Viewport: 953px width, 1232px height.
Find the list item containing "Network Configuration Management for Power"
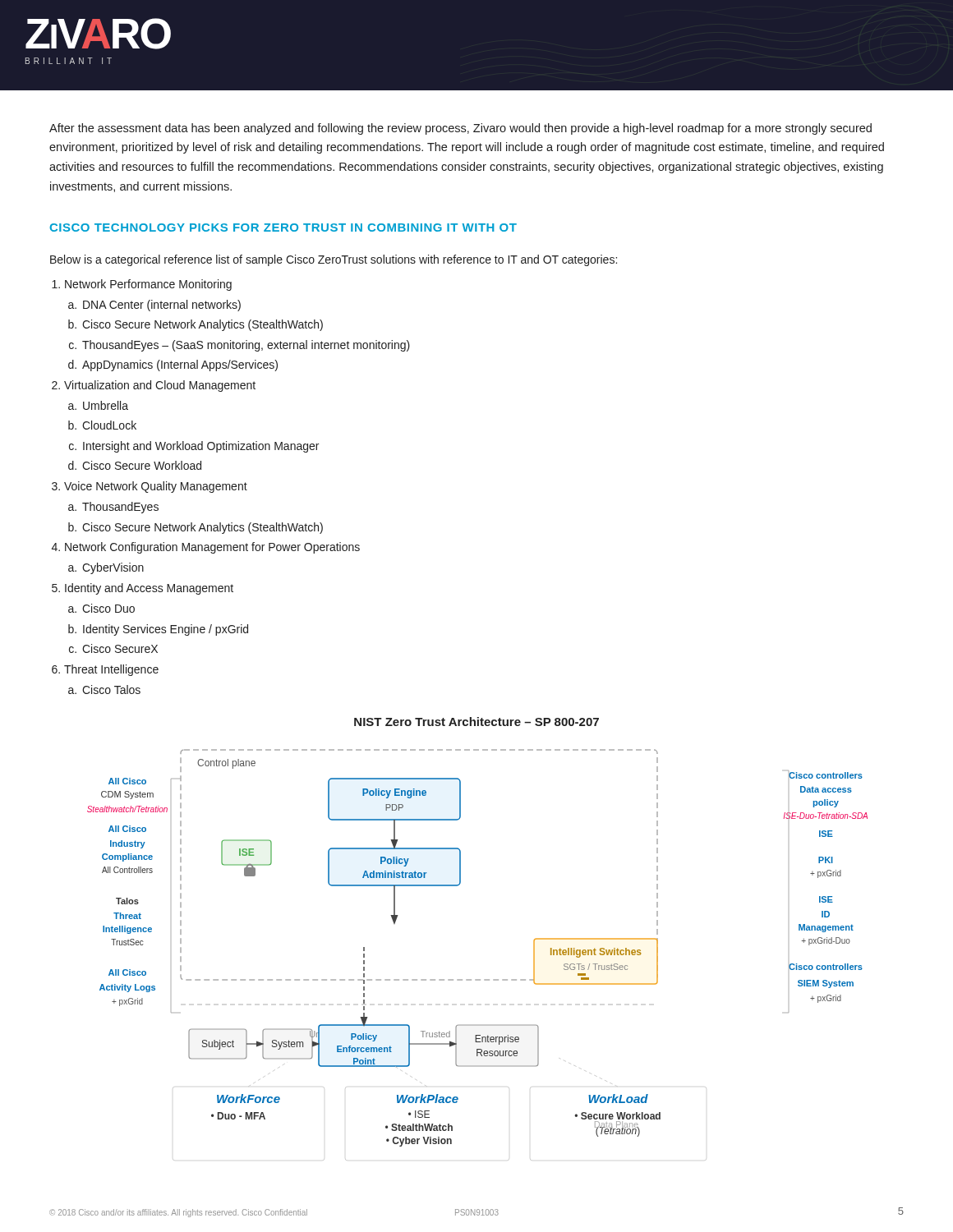coord(212,548)
